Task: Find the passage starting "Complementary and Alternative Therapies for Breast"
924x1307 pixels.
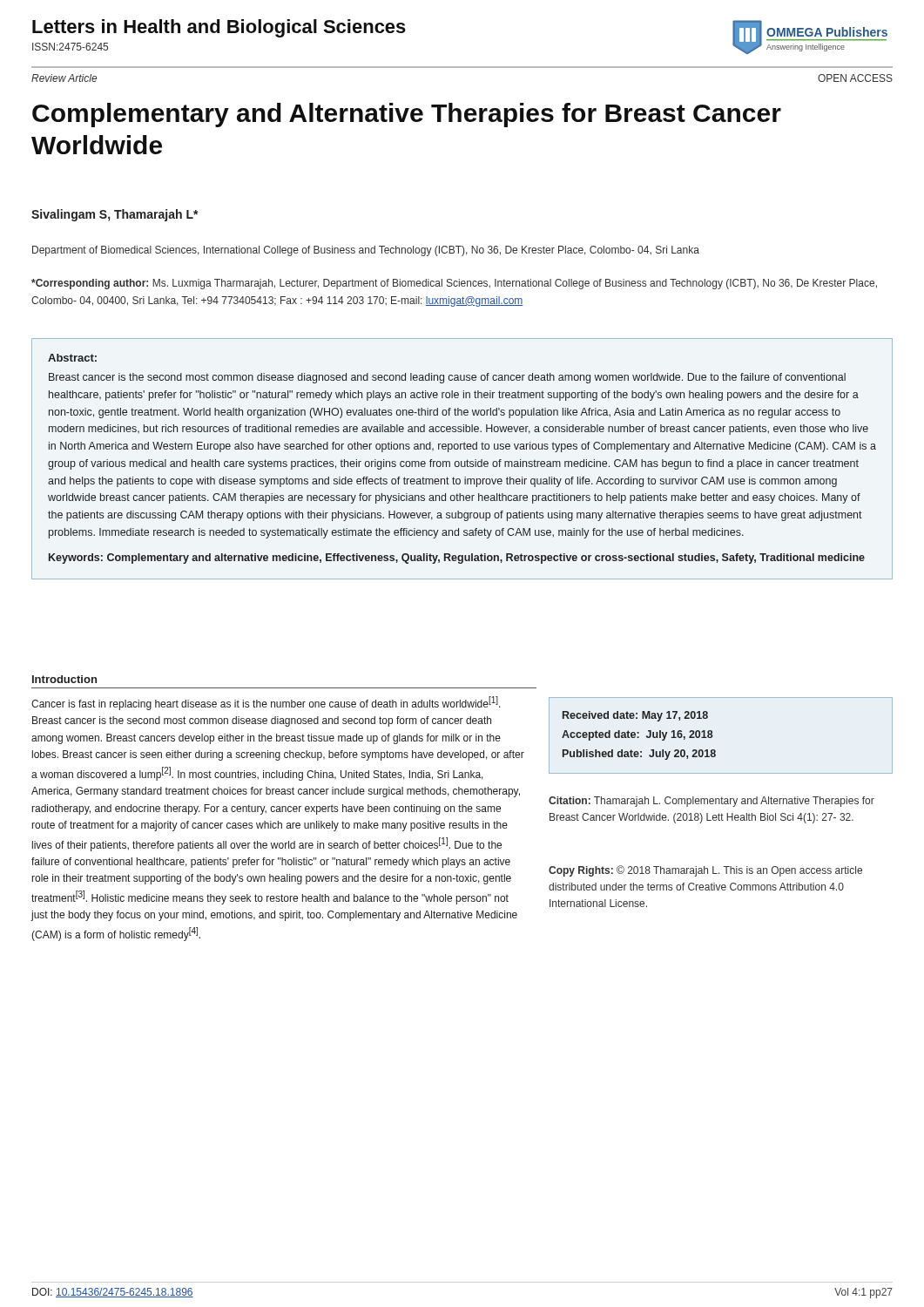Action: pyautogui.click(x=406, y=129)
